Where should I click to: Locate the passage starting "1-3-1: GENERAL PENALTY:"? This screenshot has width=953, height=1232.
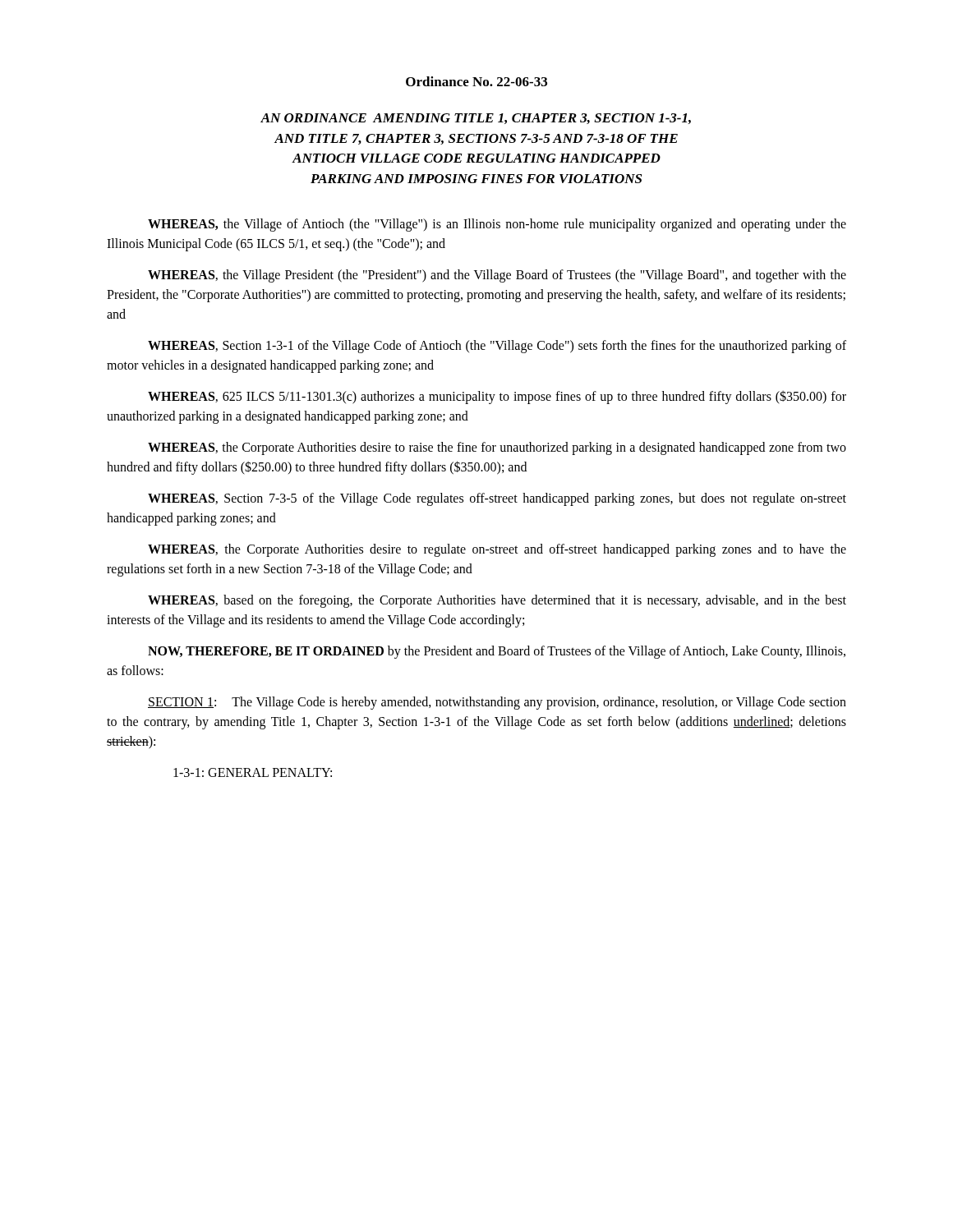click(x=253, y=772)
